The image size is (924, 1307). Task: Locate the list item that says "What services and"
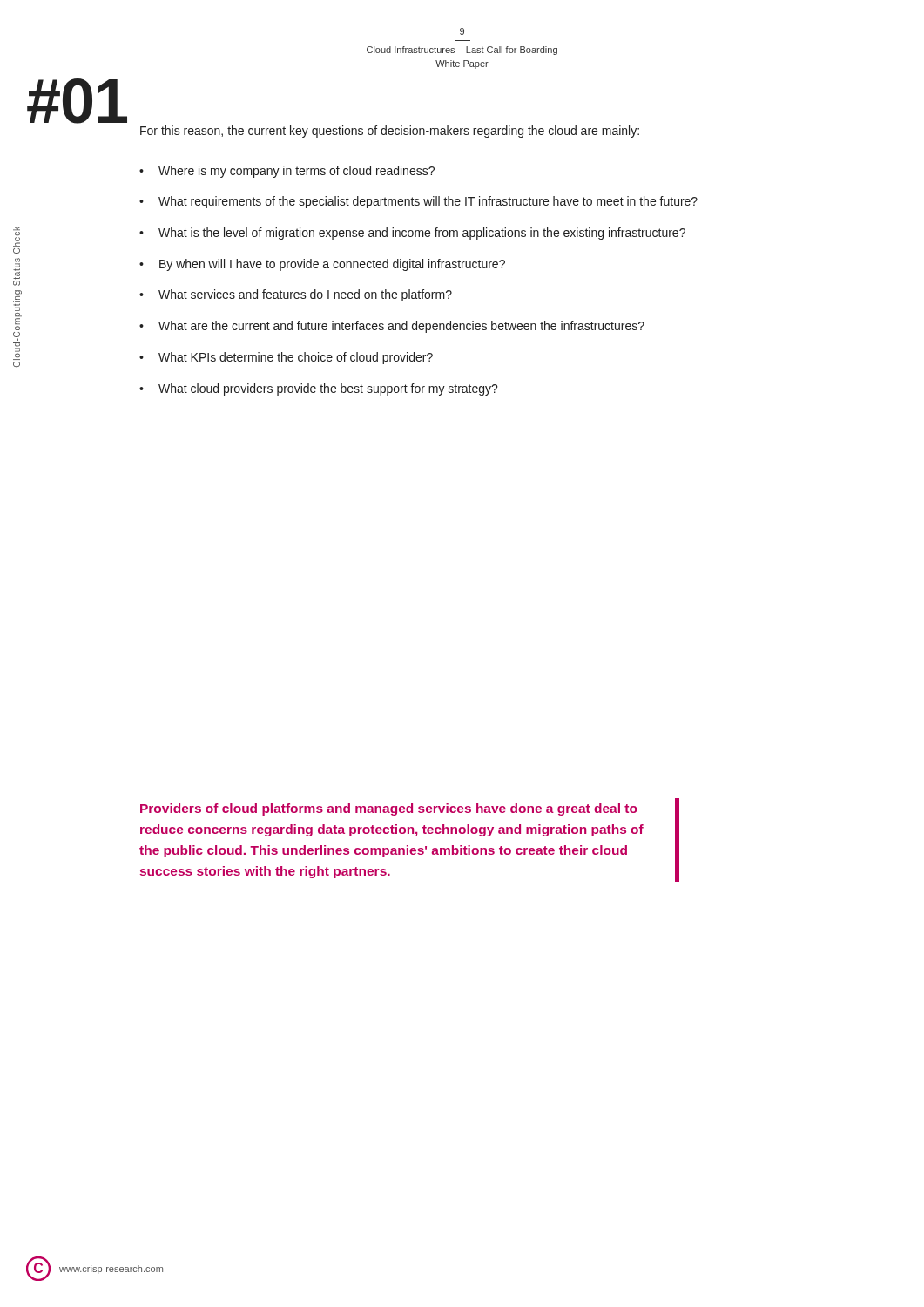(305, 295)
